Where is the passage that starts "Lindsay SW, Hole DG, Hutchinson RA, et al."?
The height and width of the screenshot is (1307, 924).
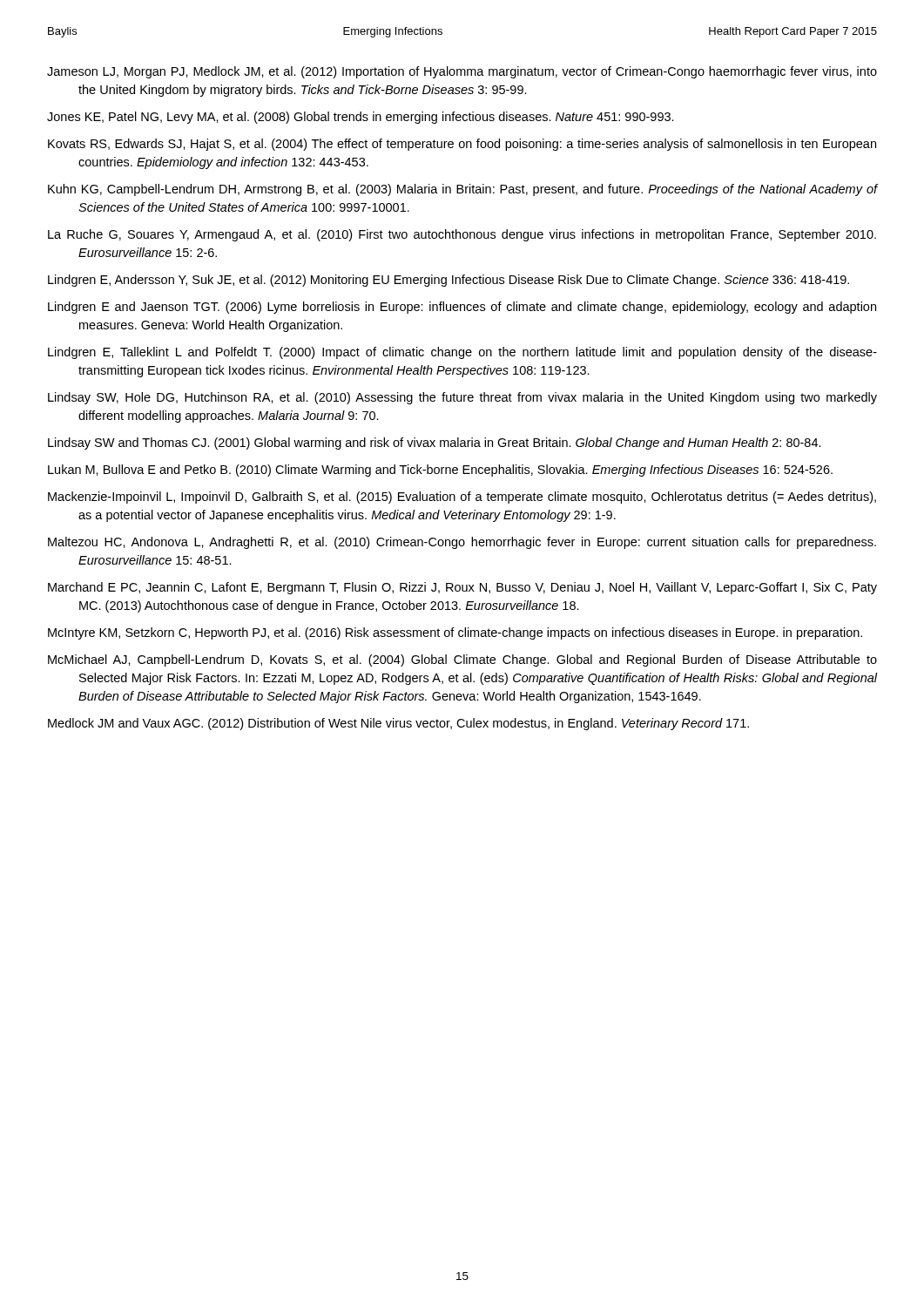[462, 407]
